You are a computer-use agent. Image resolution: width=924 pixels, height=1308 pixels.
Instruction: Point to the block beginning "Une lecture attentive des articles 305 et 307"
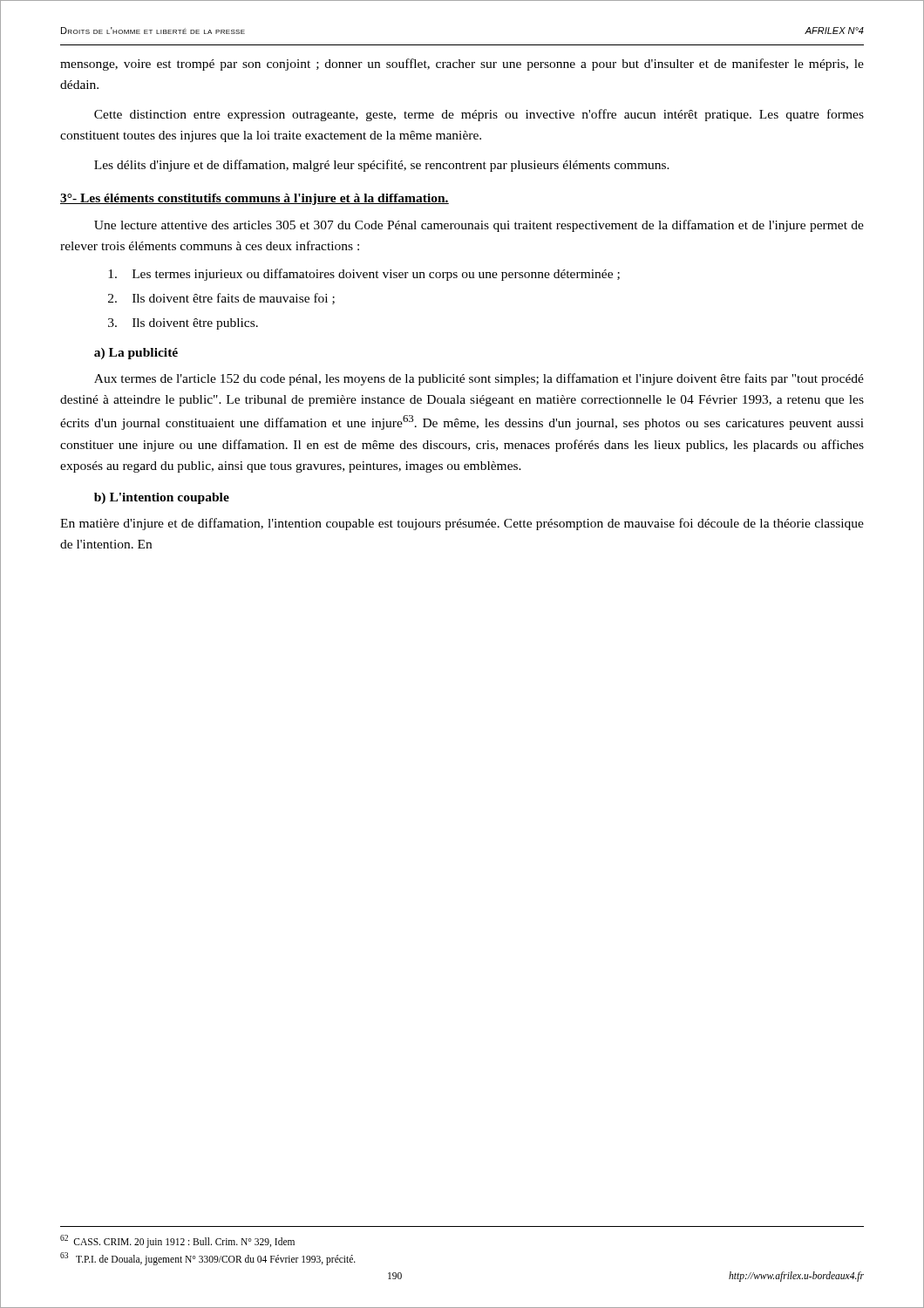(462, 236)
